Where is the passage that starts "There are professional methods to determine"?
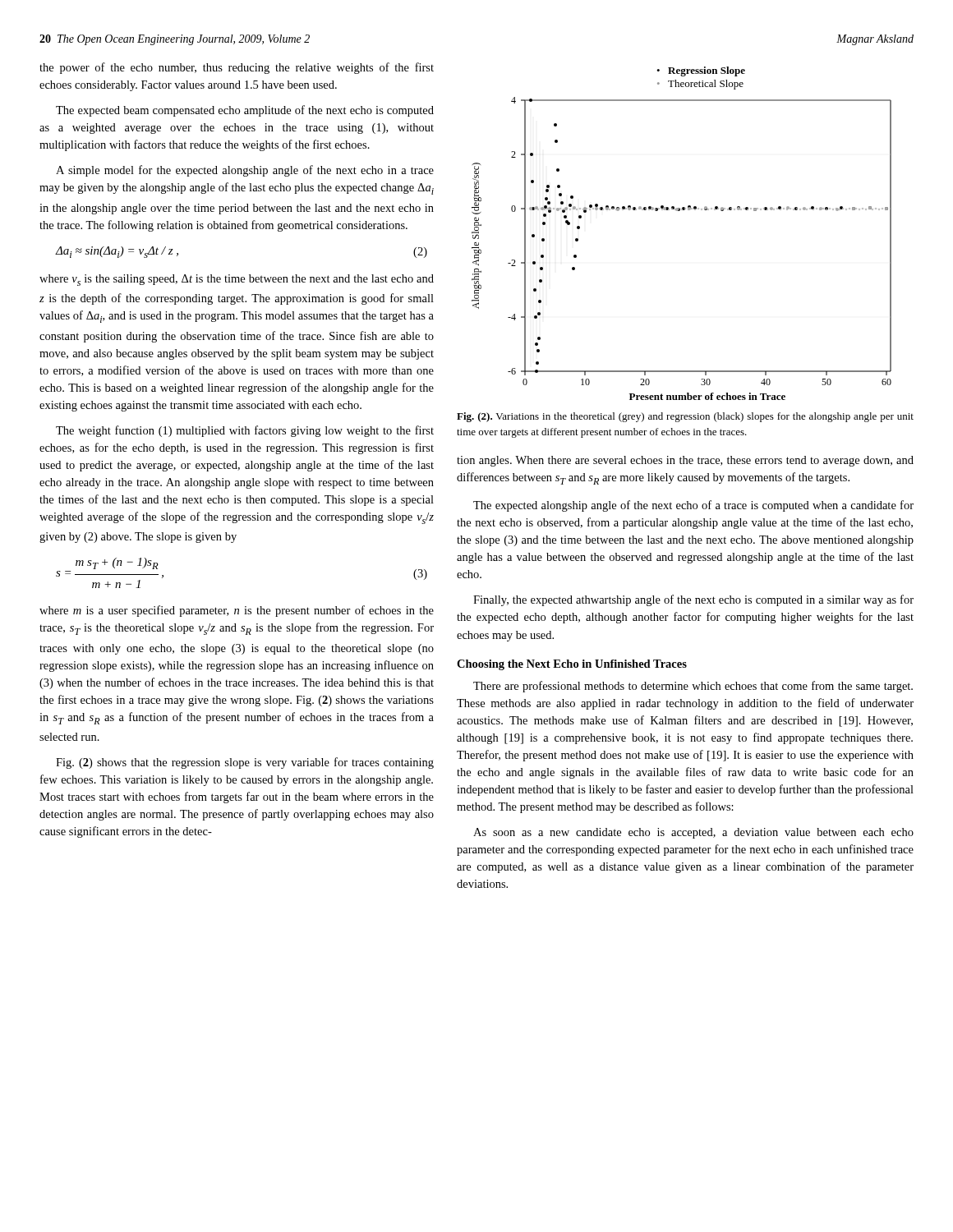Viewport: 953px width, 1232px height. (685, 746)
